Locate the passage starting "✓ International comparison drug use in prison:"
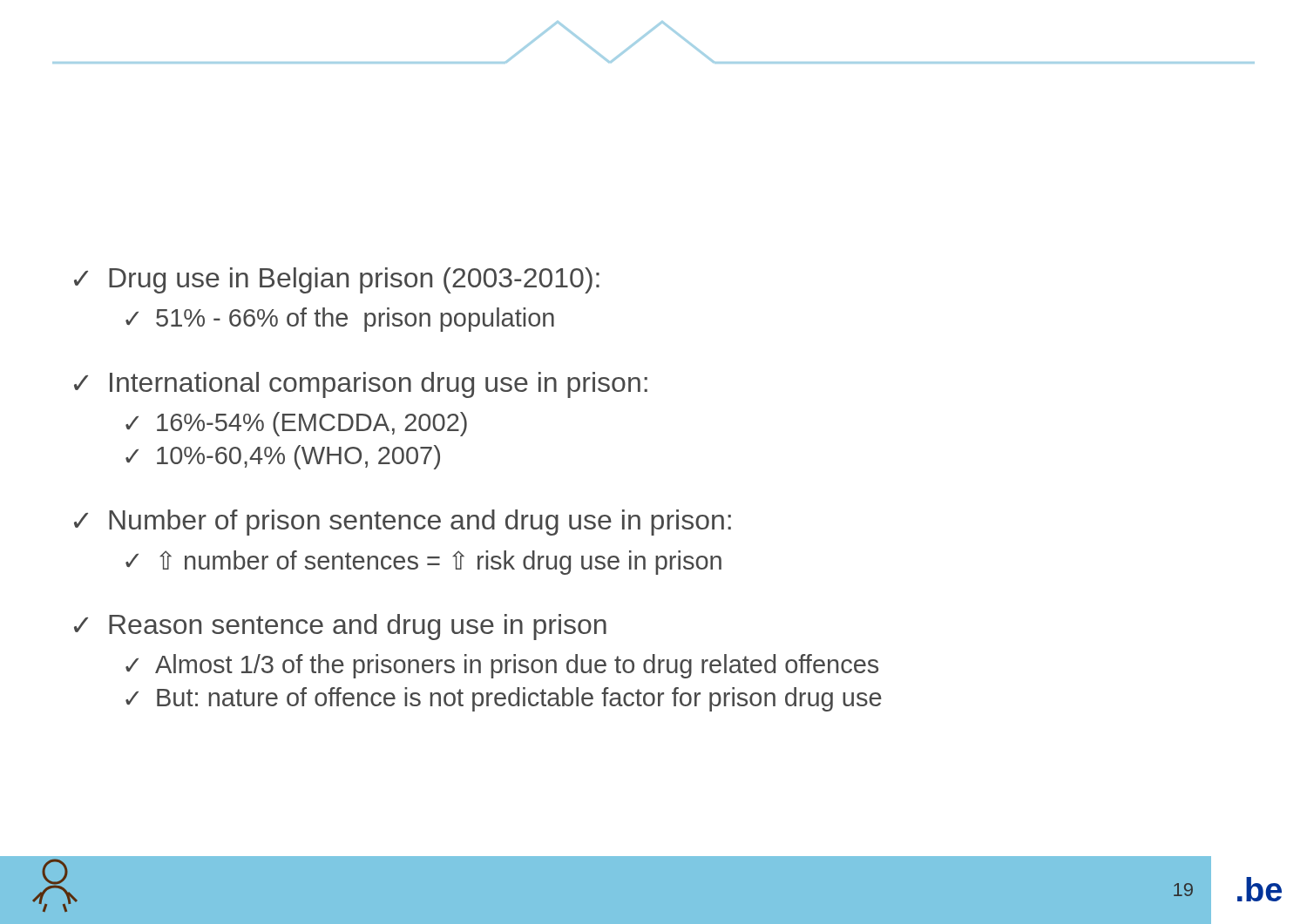 coord(360,383)
